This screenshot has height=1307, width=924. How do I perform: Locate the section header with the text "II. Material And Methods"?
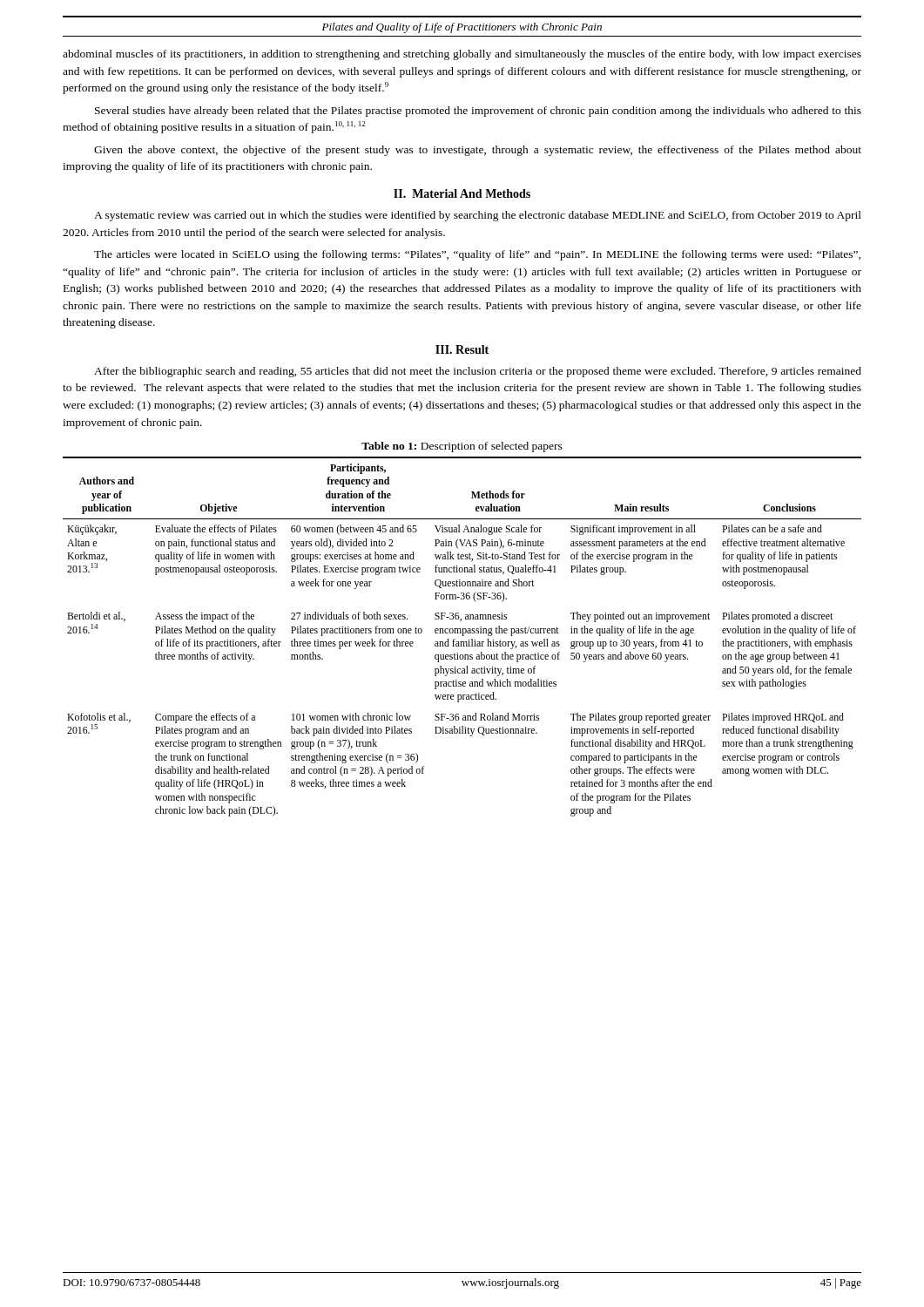pos(462,194)
